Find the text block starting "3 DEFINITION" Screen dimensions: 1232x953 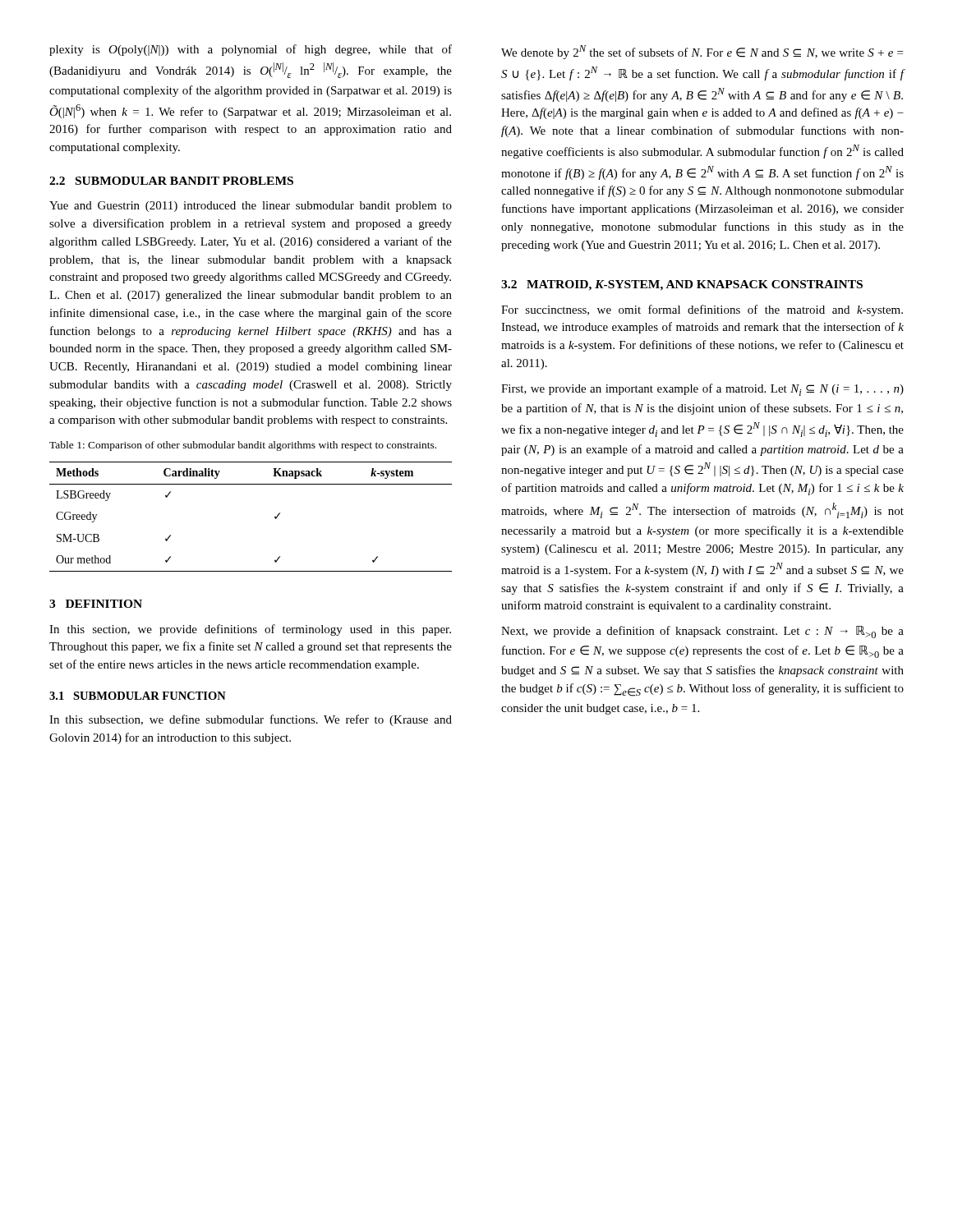click(96, 604)
